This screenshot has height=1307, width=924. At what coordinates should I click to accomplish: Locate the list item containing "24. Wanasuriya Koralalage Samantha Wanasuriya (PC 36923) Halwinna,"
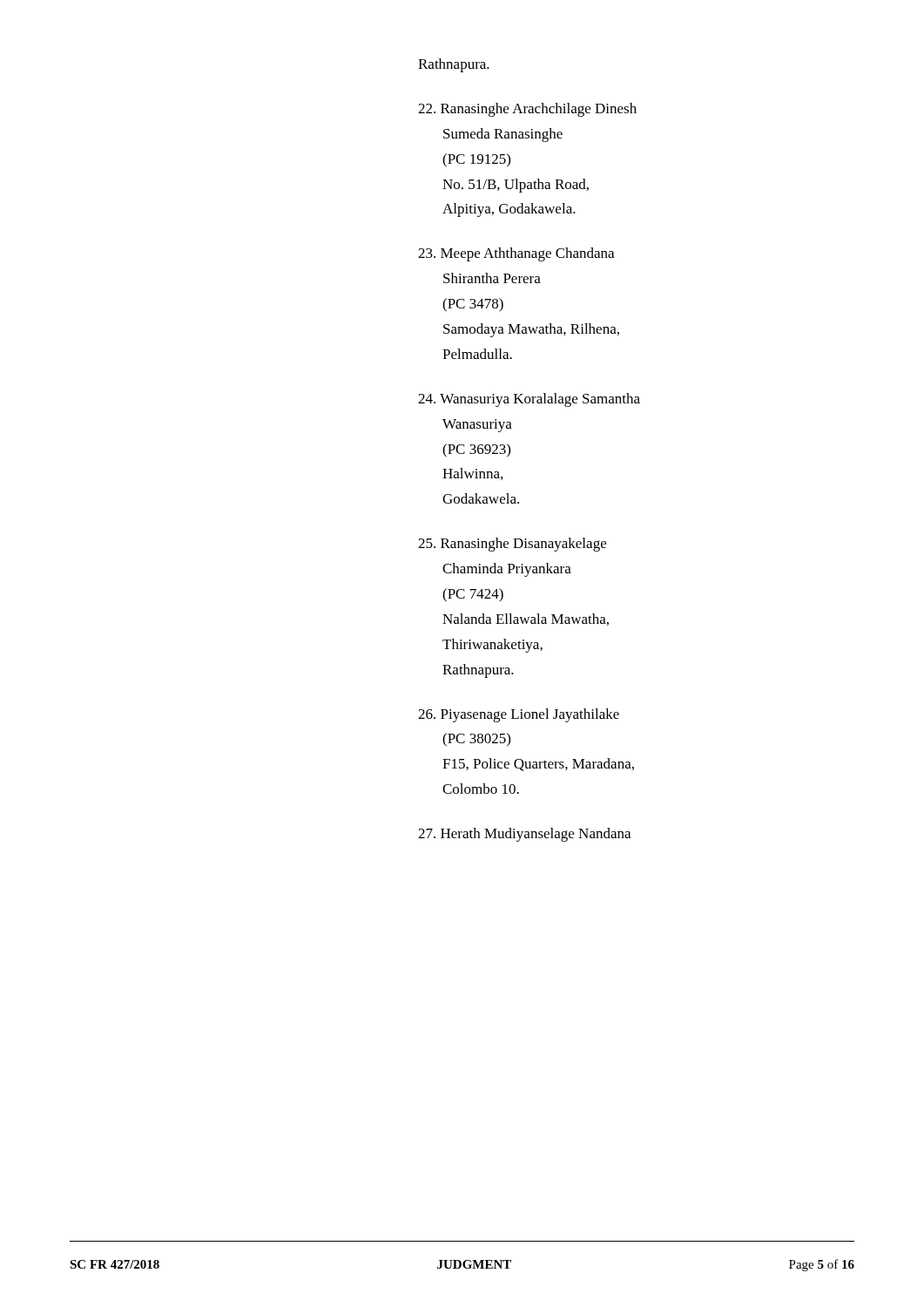tap(529, 400)
